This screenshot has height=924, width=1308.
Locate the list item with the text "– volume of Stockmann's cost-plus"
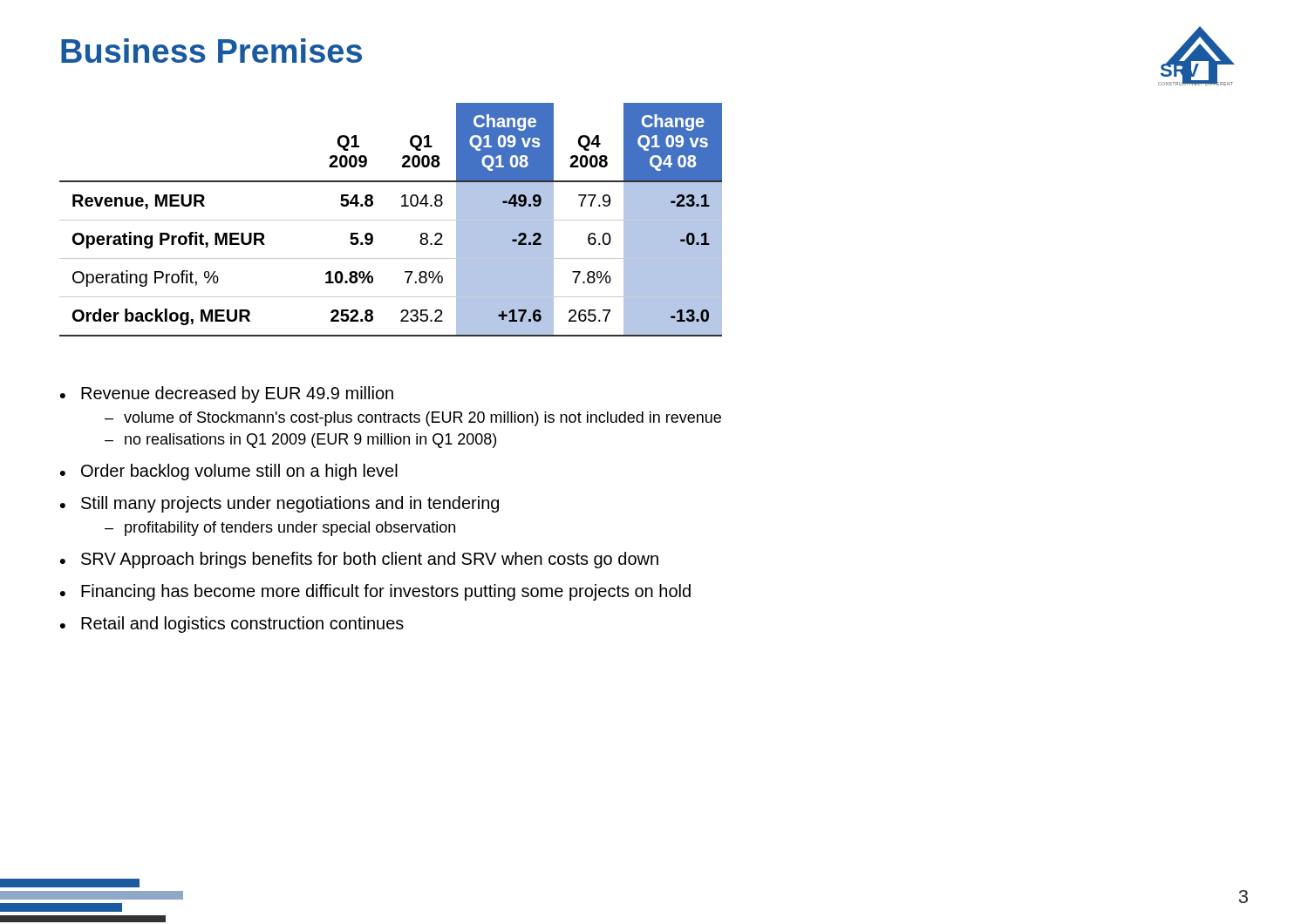coord(666,418)
